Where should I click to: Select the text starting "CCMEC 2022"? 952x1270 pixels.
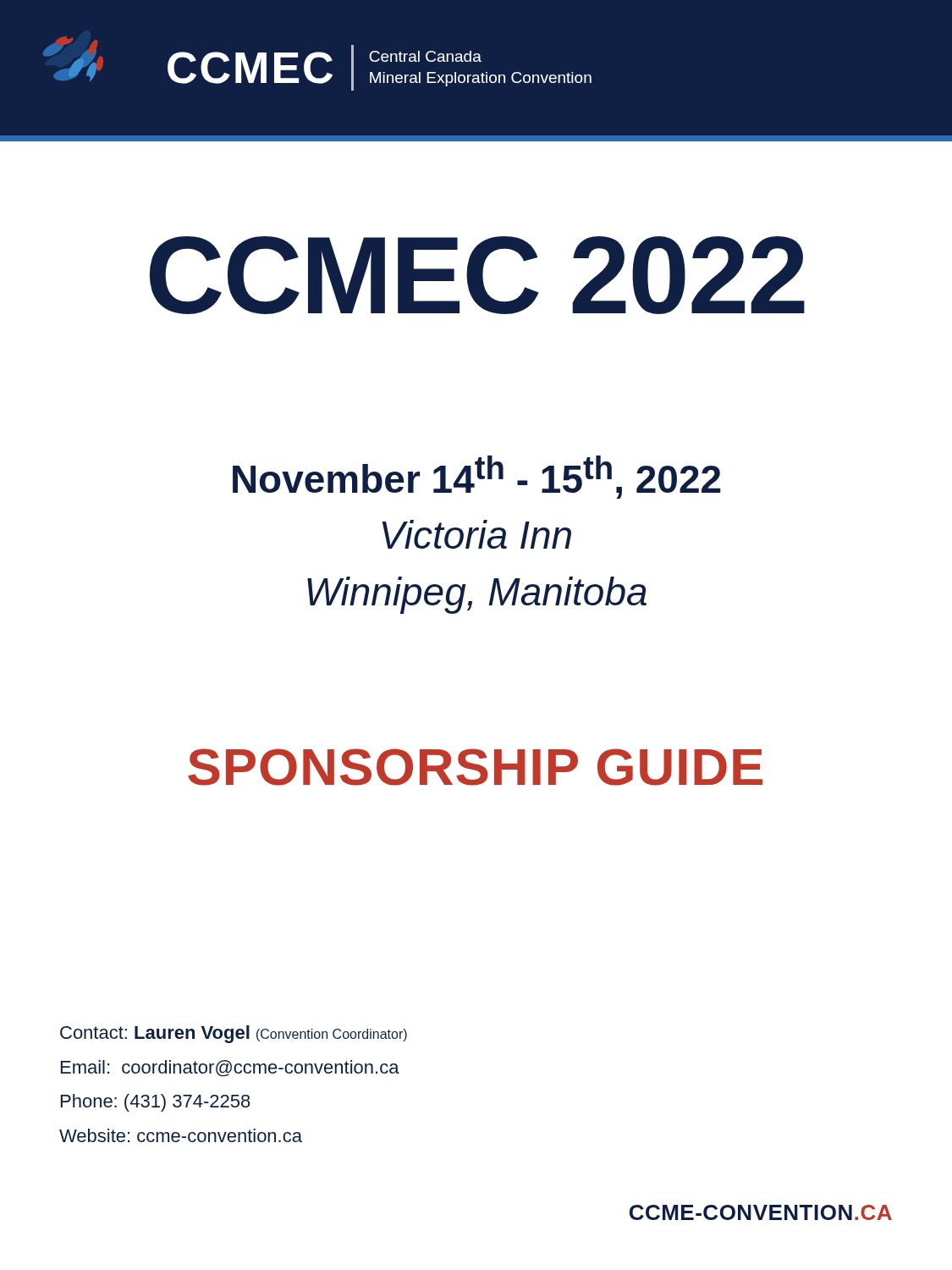[476, 275]
